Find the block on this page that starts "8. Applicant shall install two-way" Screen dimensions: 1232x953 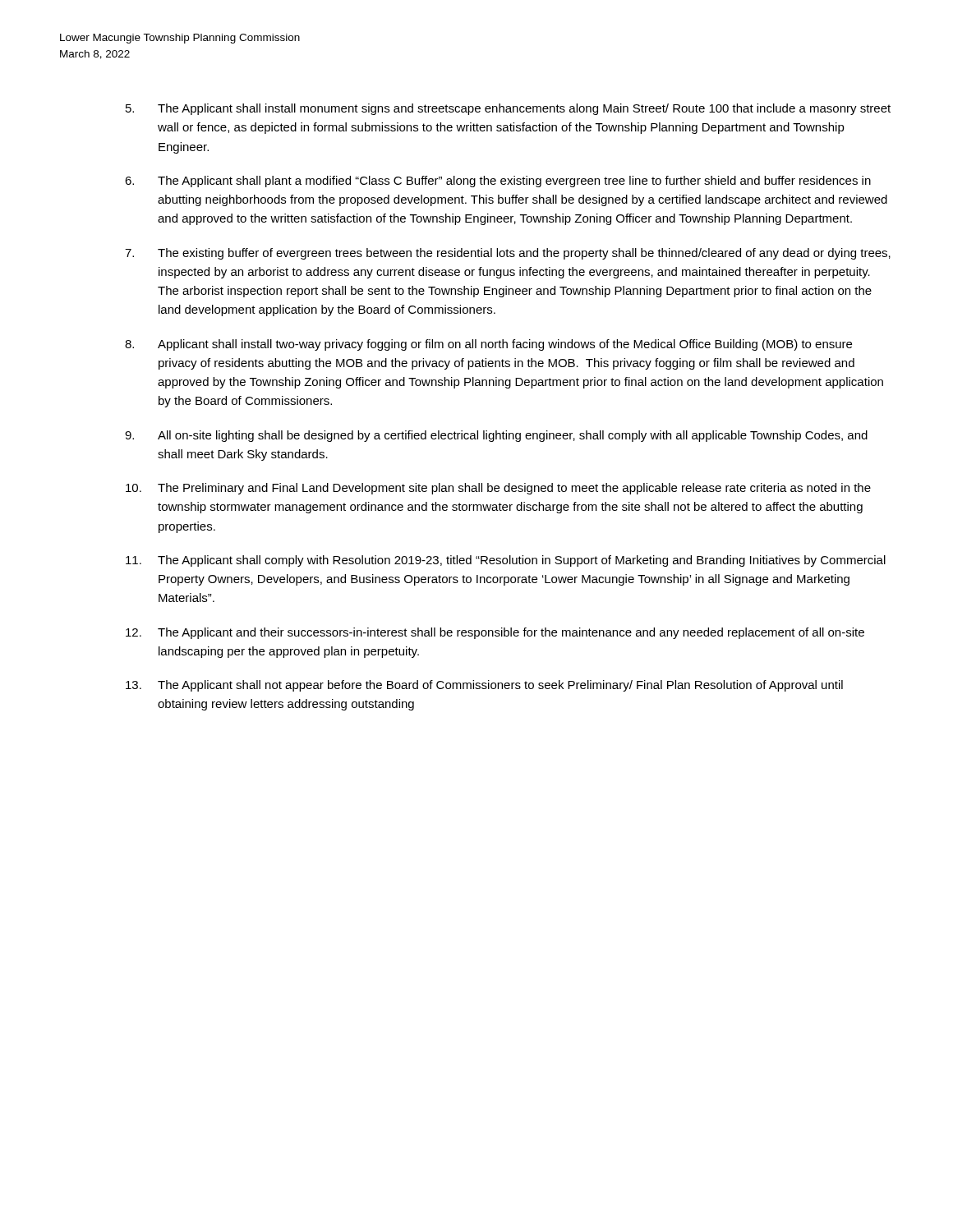509,372
